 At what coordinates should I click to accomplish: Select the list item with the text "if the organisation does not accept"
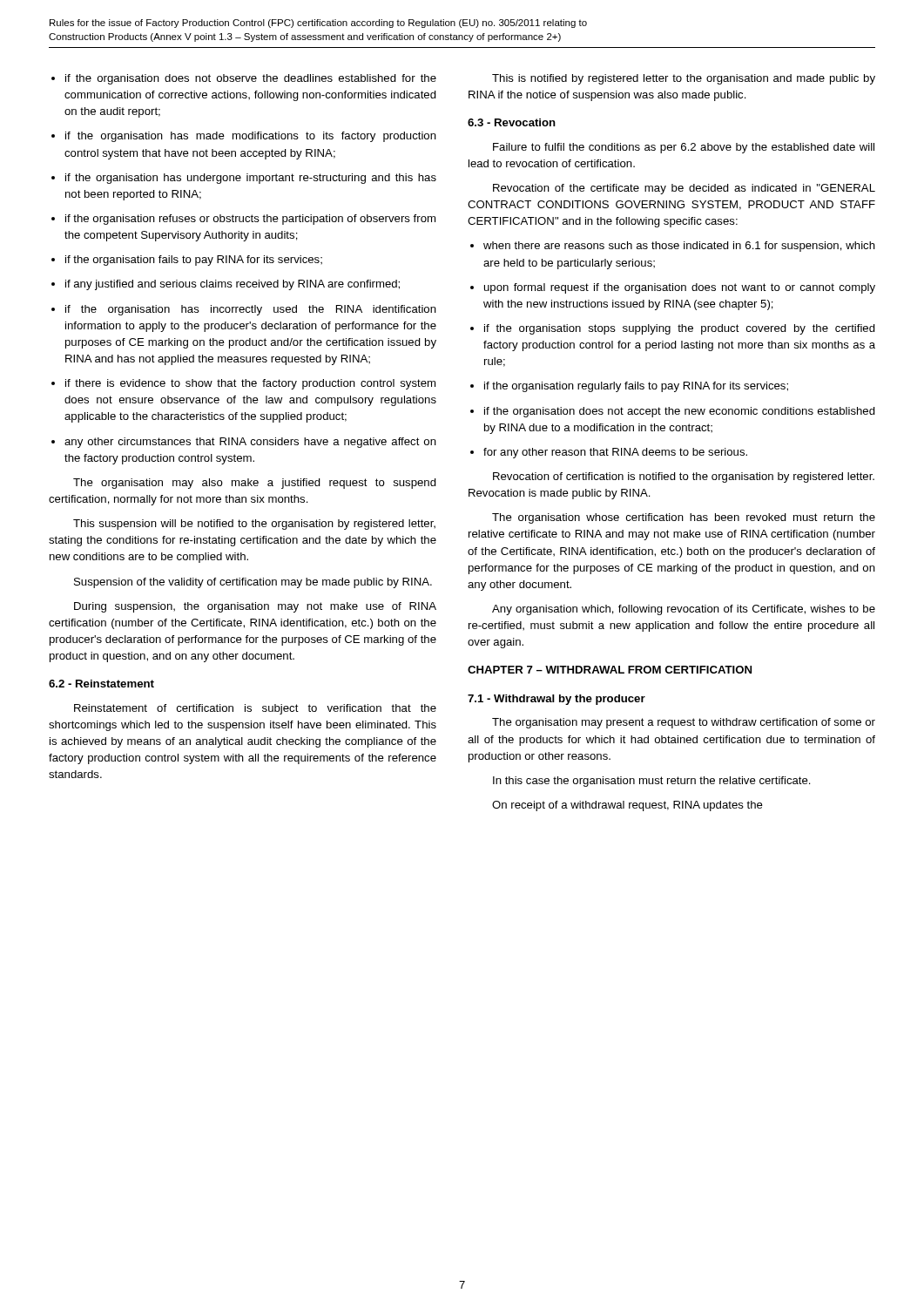point(679,419)
